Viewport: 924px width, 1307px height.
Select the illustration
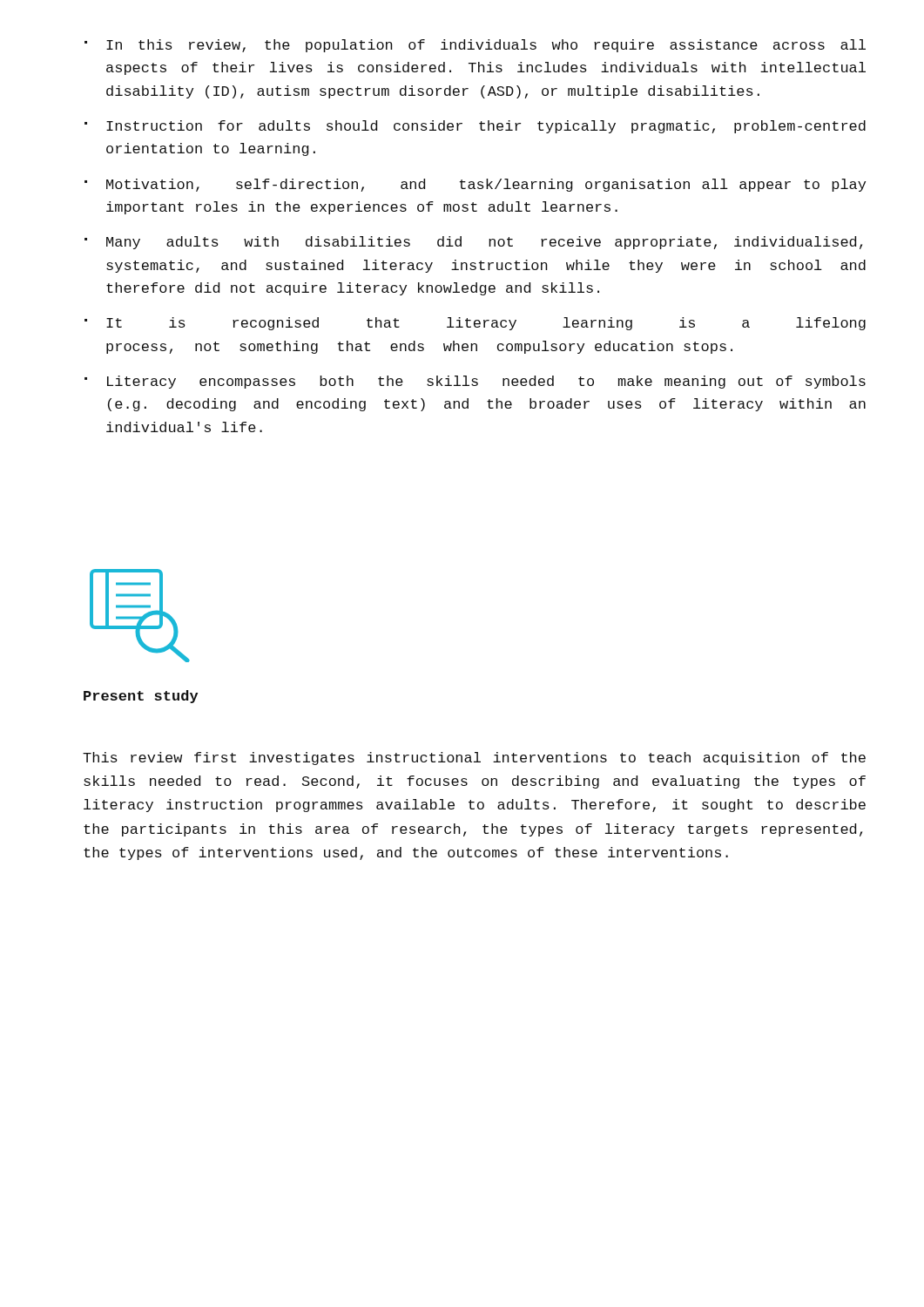tap(139, 612)
